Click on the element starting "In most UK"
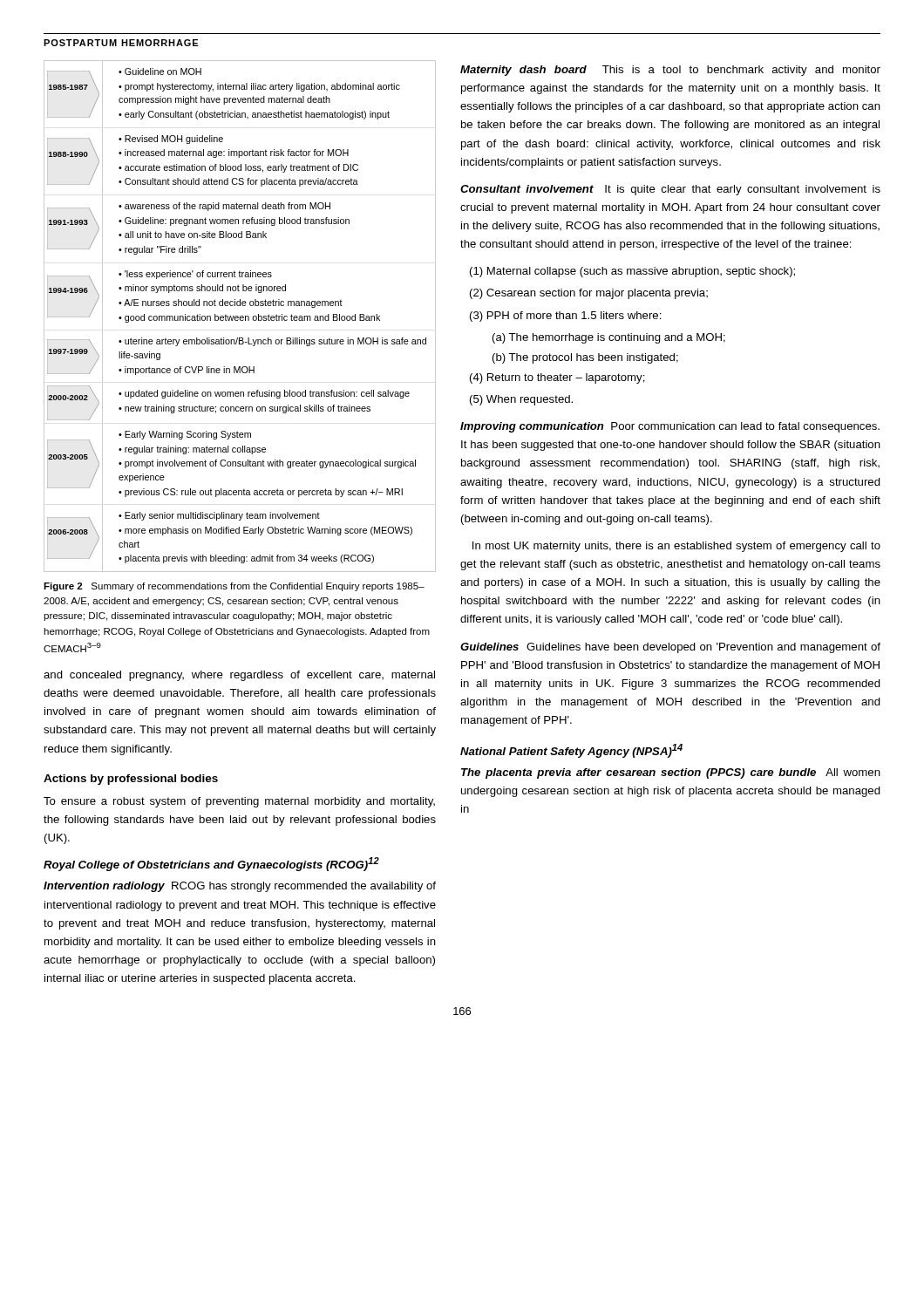The width and height of the screenshot is (924, 1308). click(x=670, y=582)
